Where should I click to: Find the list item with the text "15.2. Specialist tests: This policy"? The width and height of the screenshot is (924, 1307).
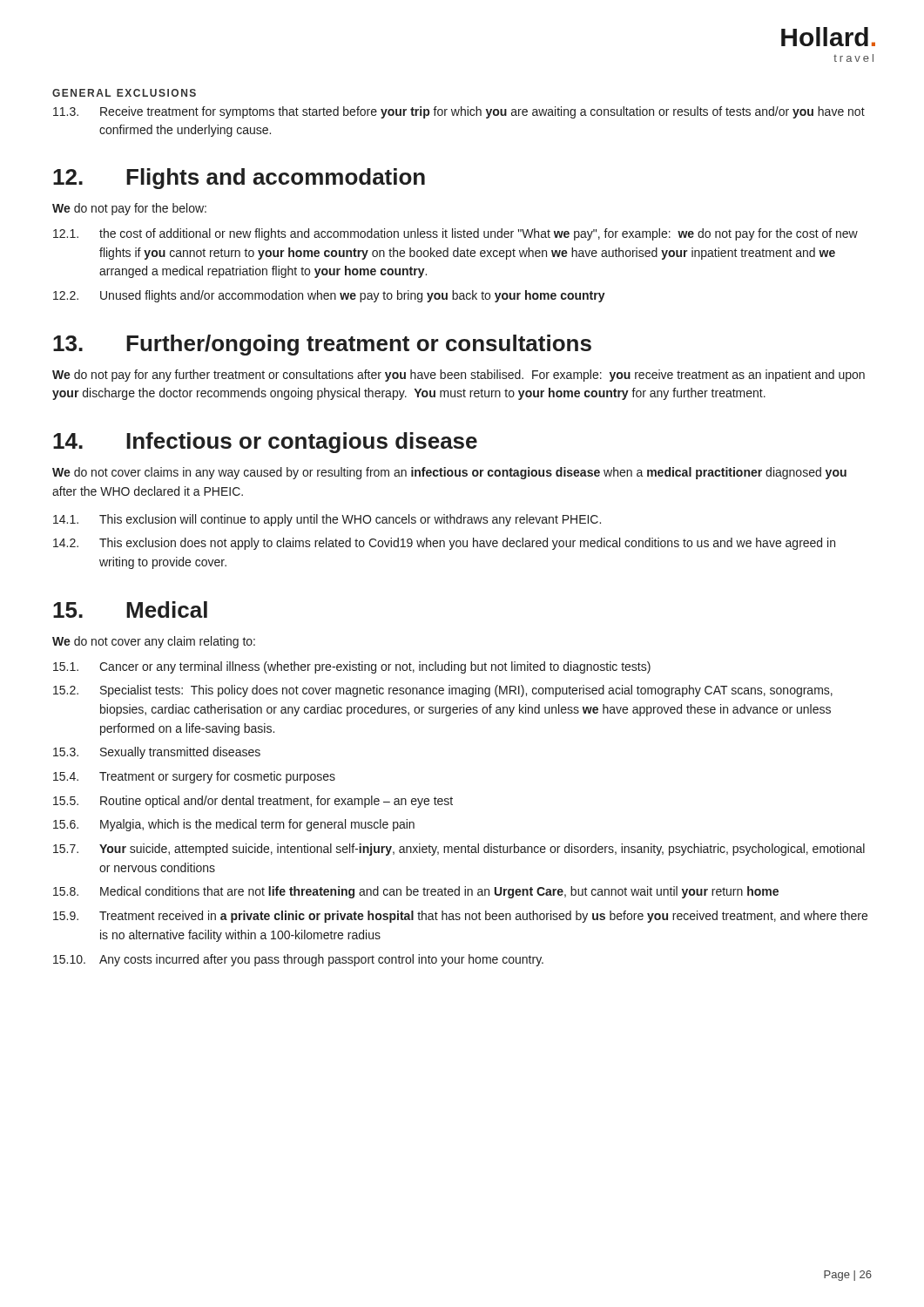(462, 710)
